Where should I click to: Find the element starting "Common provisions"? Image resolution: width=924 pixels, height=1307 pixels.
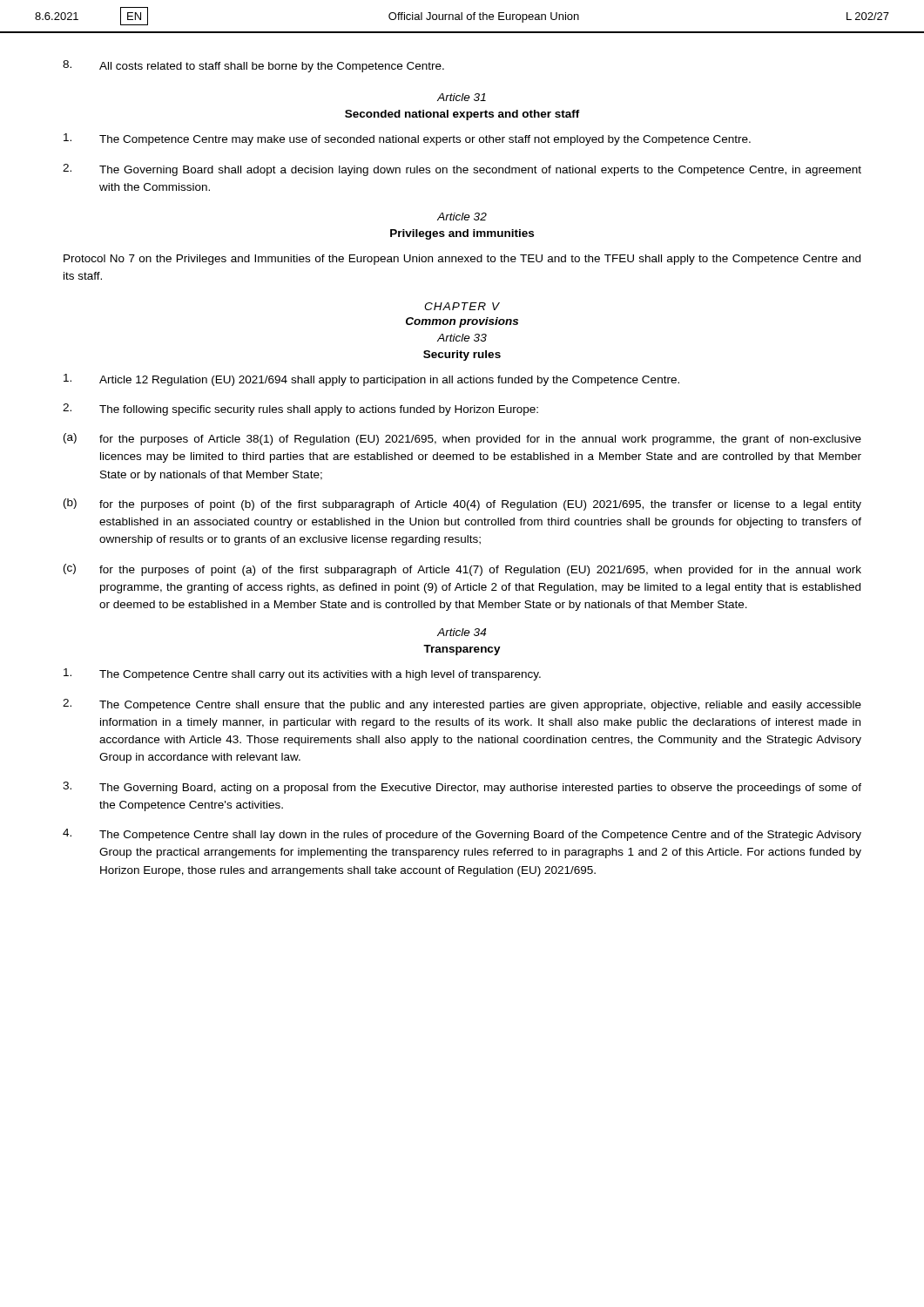tap(462, 321)
